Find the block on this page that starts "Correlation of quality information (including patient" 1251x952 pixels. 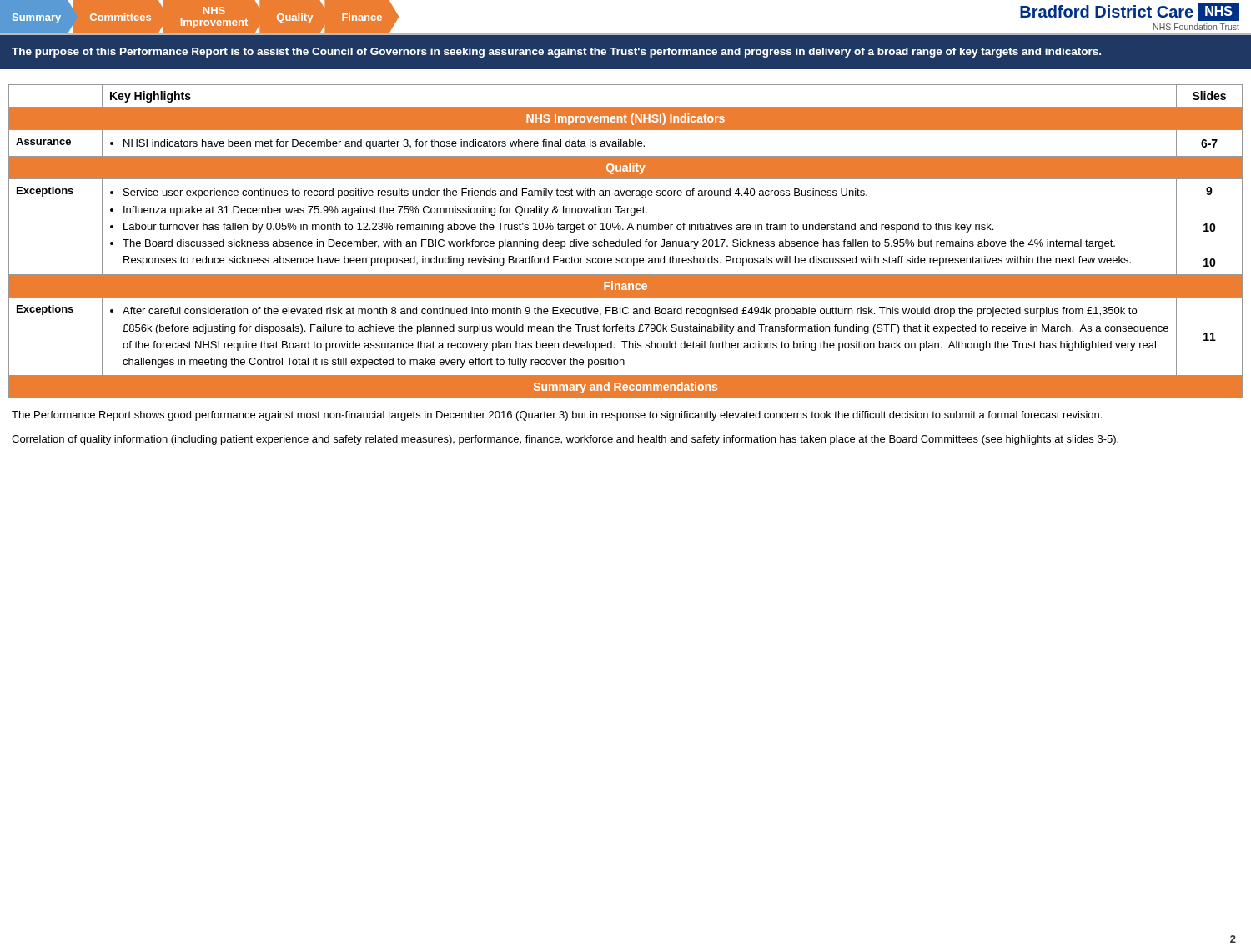[x=566, y=439]
